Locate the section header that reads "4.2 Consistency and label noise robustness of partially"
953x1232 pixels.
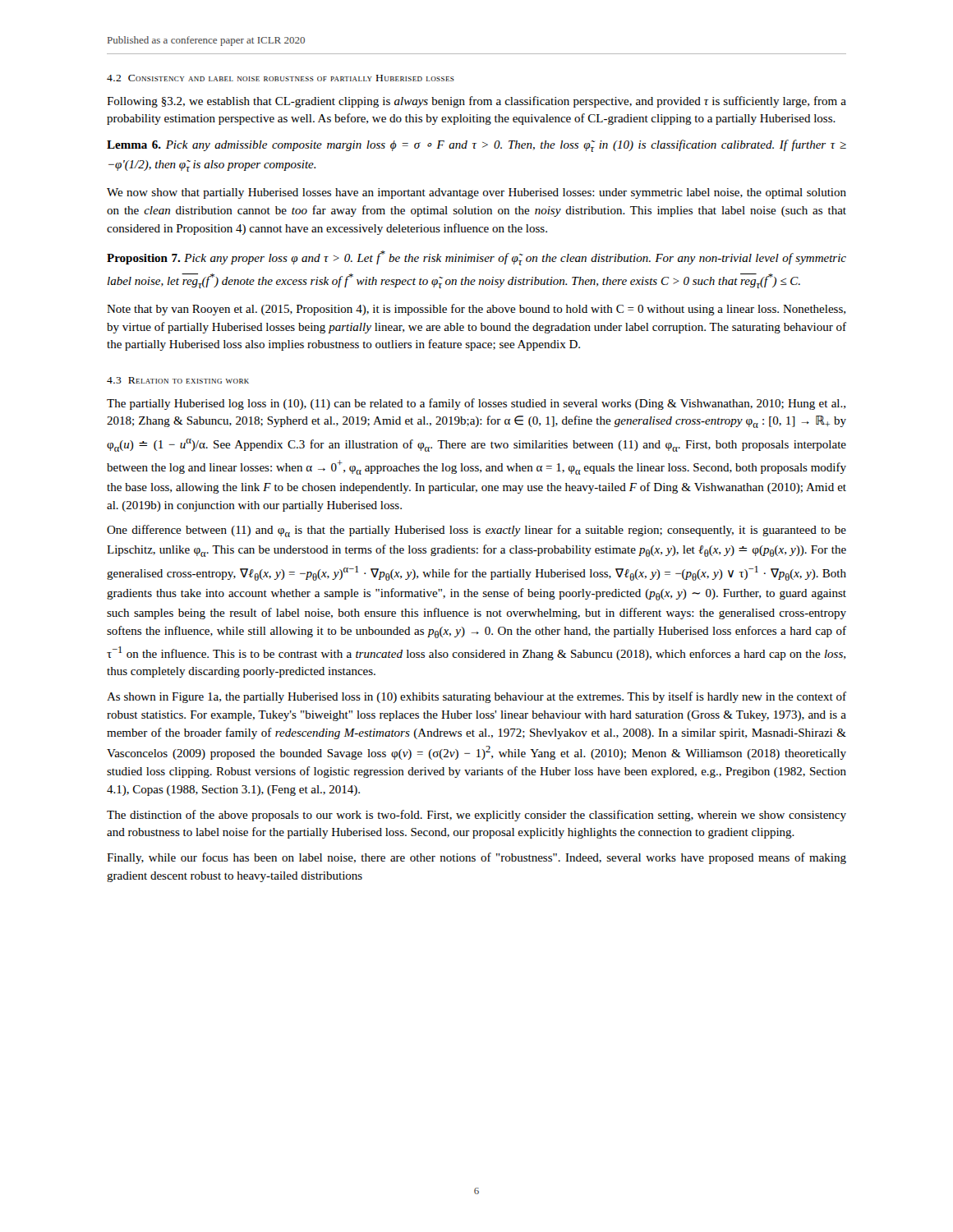[x=281, y=78]
